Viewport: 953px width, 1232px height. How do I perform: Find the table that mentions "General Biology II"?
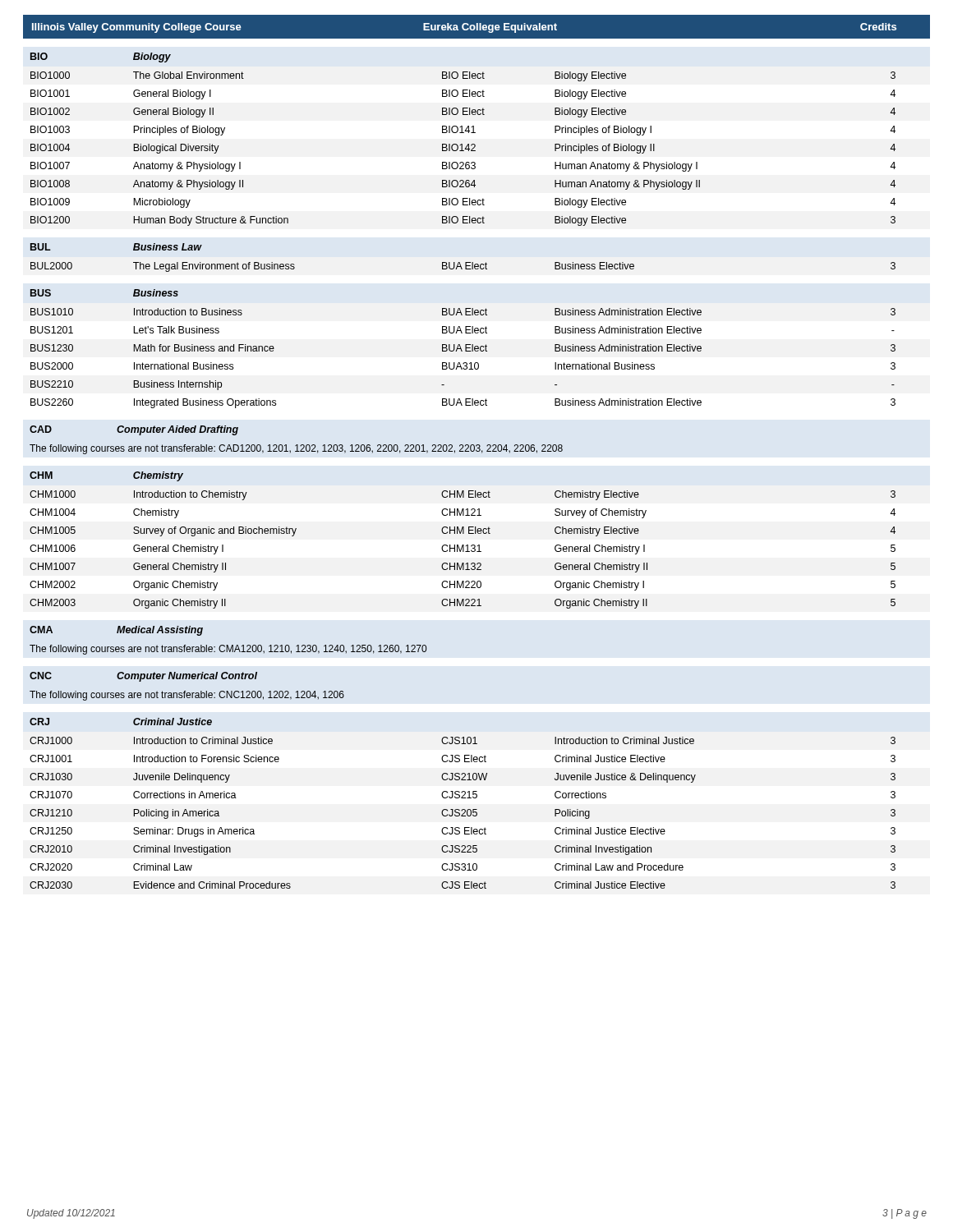point(476,138)
